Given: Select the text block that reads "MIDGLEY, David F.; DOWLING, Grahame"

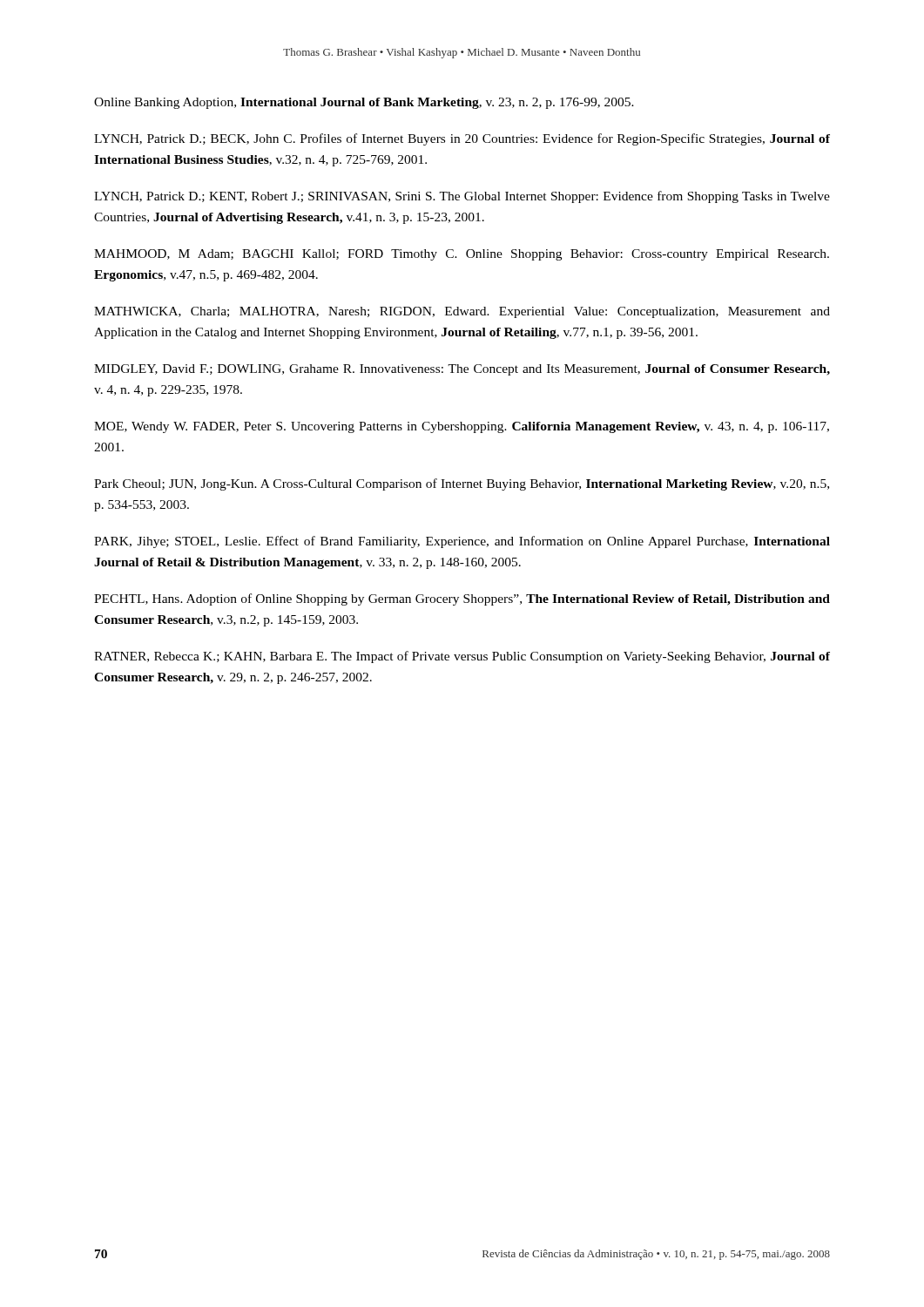Looking at the screenshot, I should click(462, 379).
